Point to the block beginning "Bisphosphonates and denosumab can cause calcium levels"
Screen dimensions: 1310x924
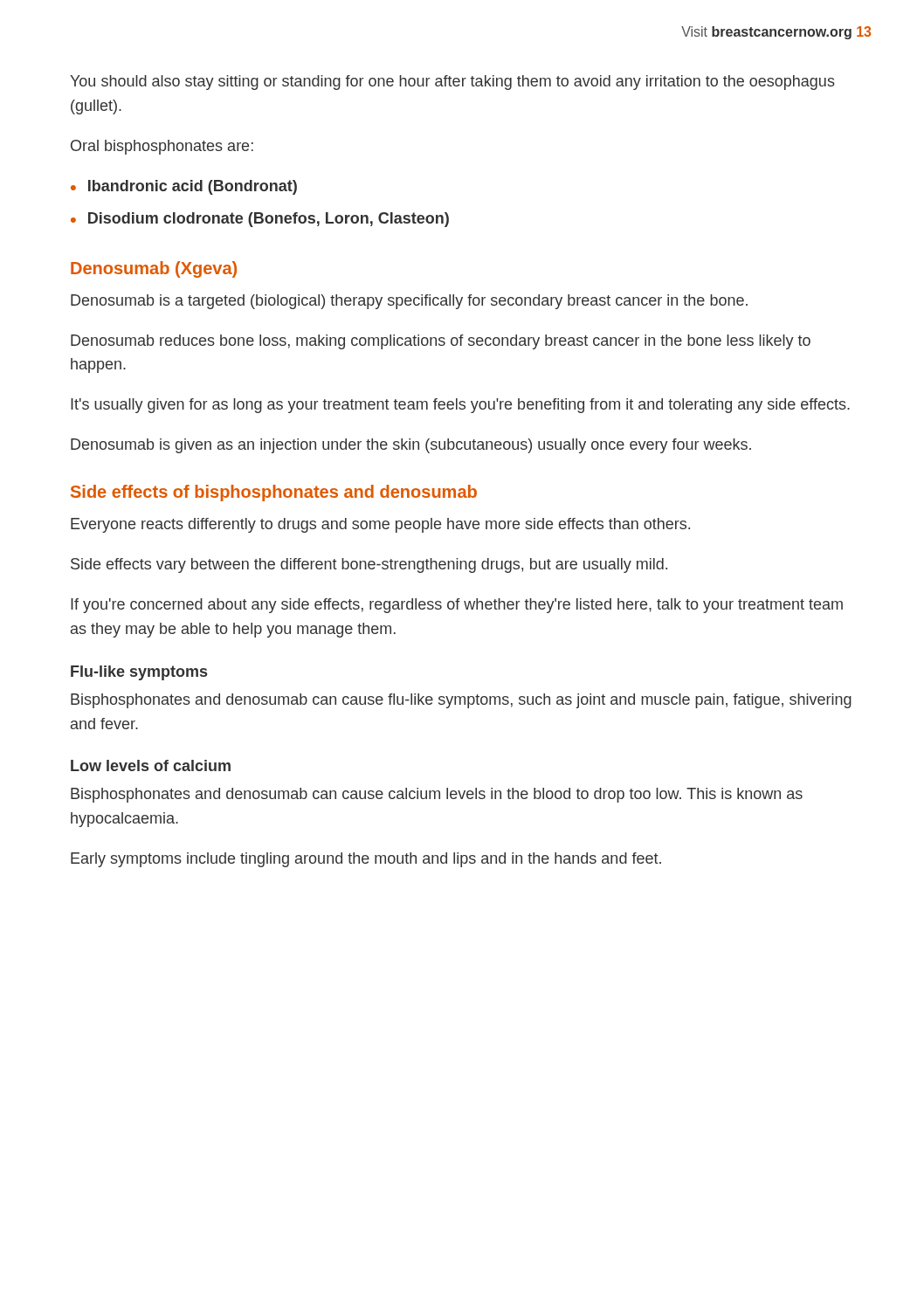[x=436, y=806]
